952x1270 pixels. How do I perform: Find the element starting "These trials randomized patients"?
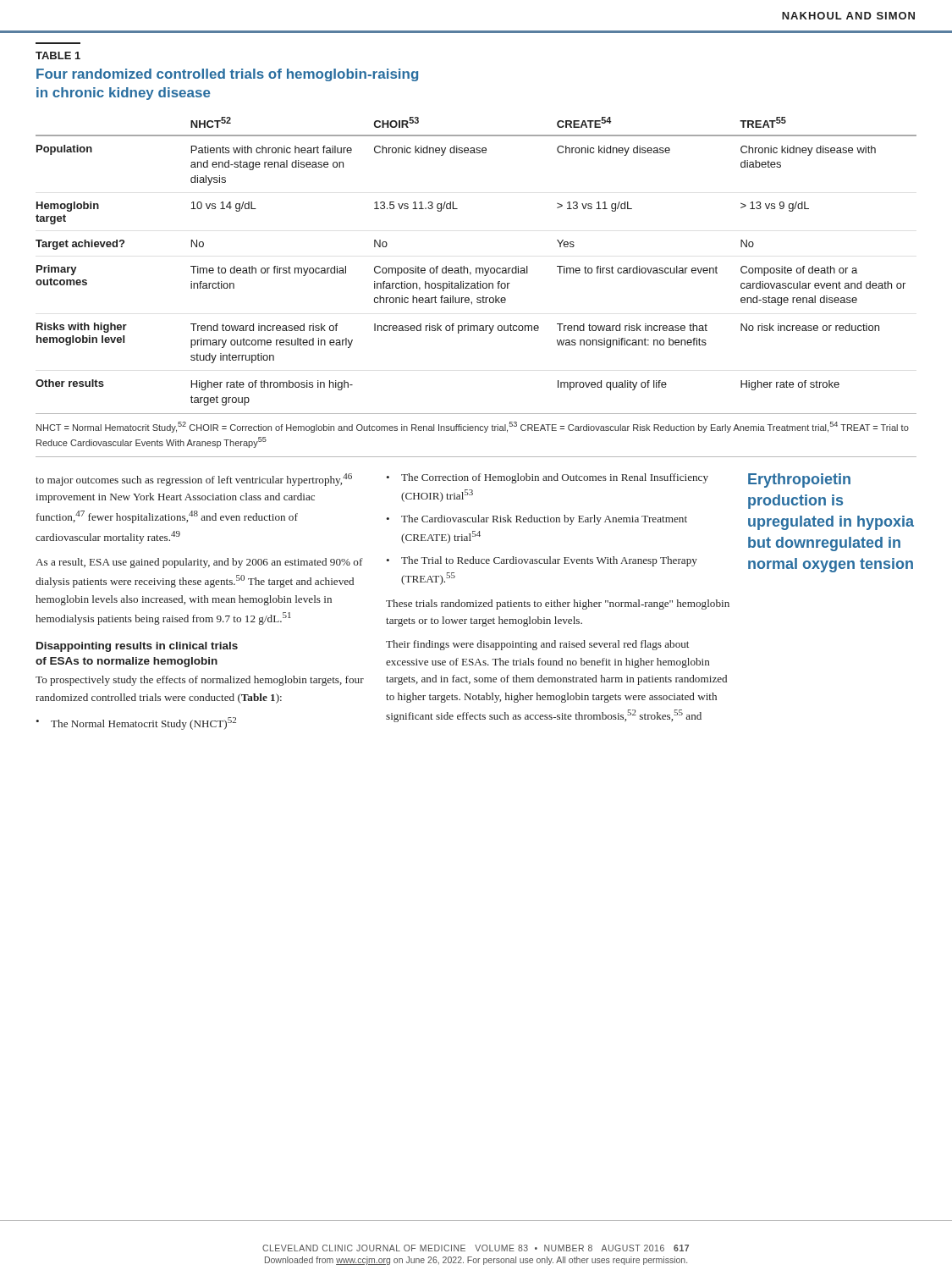pos(558,660)
